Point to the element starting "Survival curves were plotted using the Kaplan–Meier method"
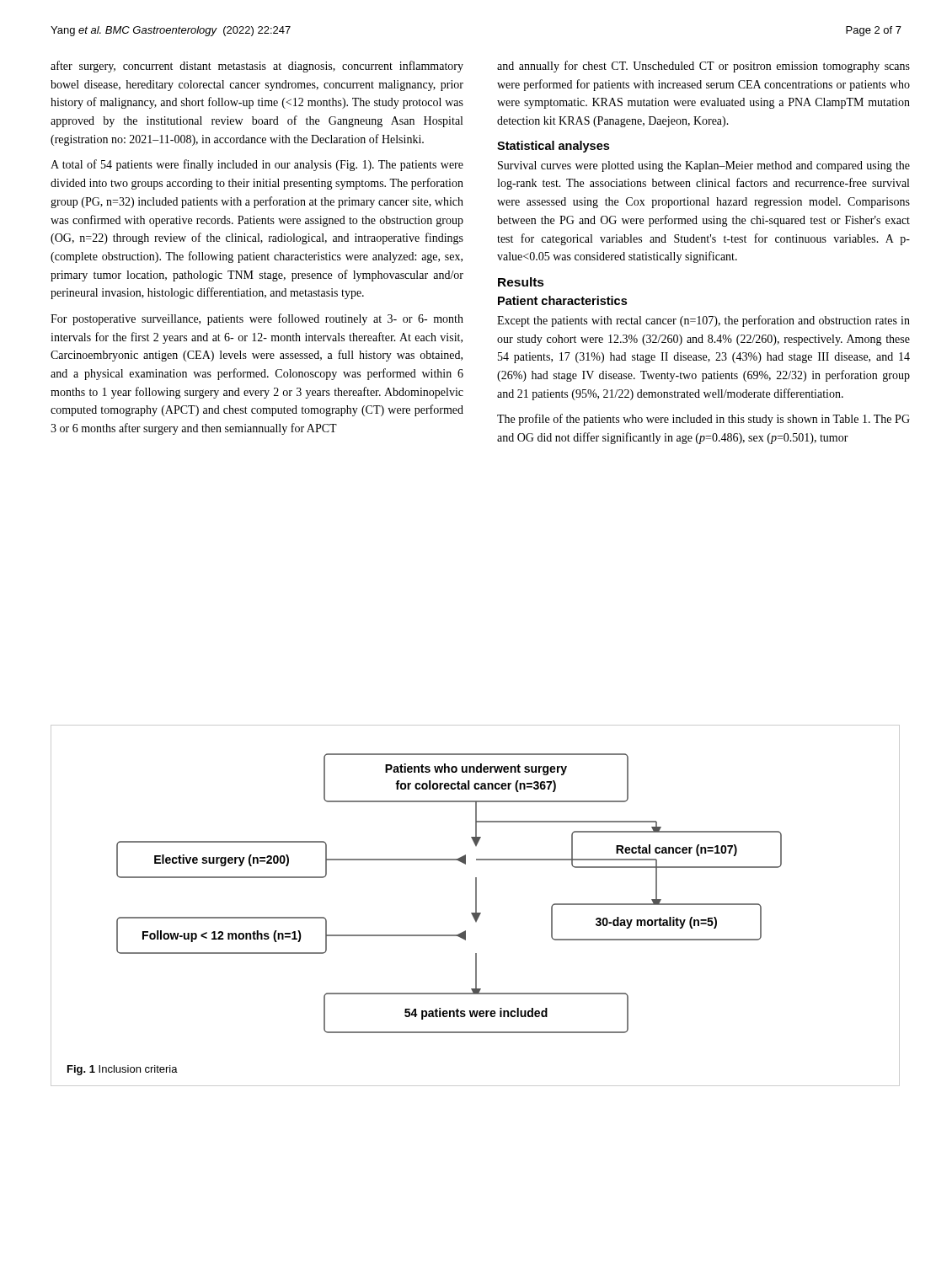 click(703, 211)
